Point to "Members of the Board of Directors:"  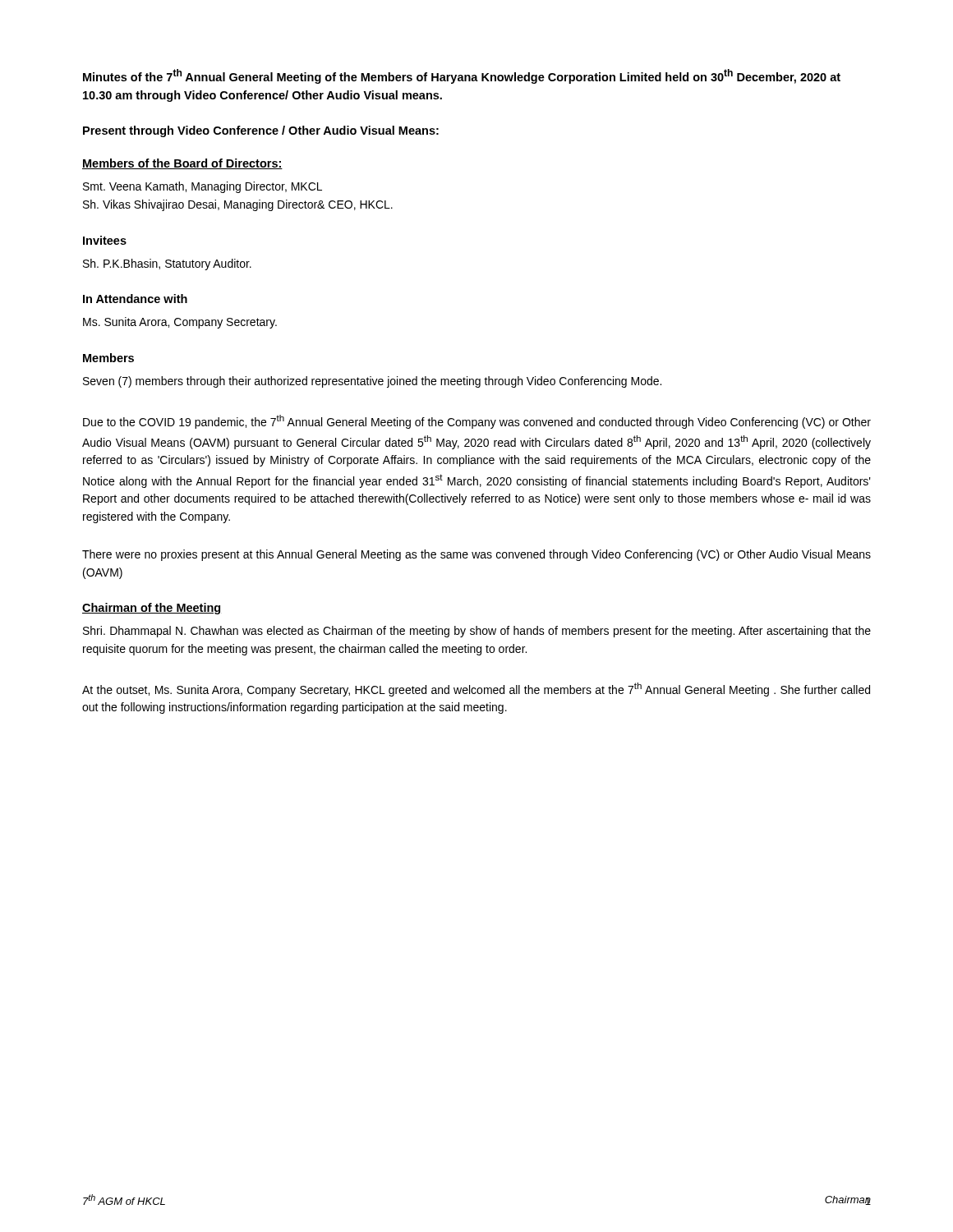point(182,164)
